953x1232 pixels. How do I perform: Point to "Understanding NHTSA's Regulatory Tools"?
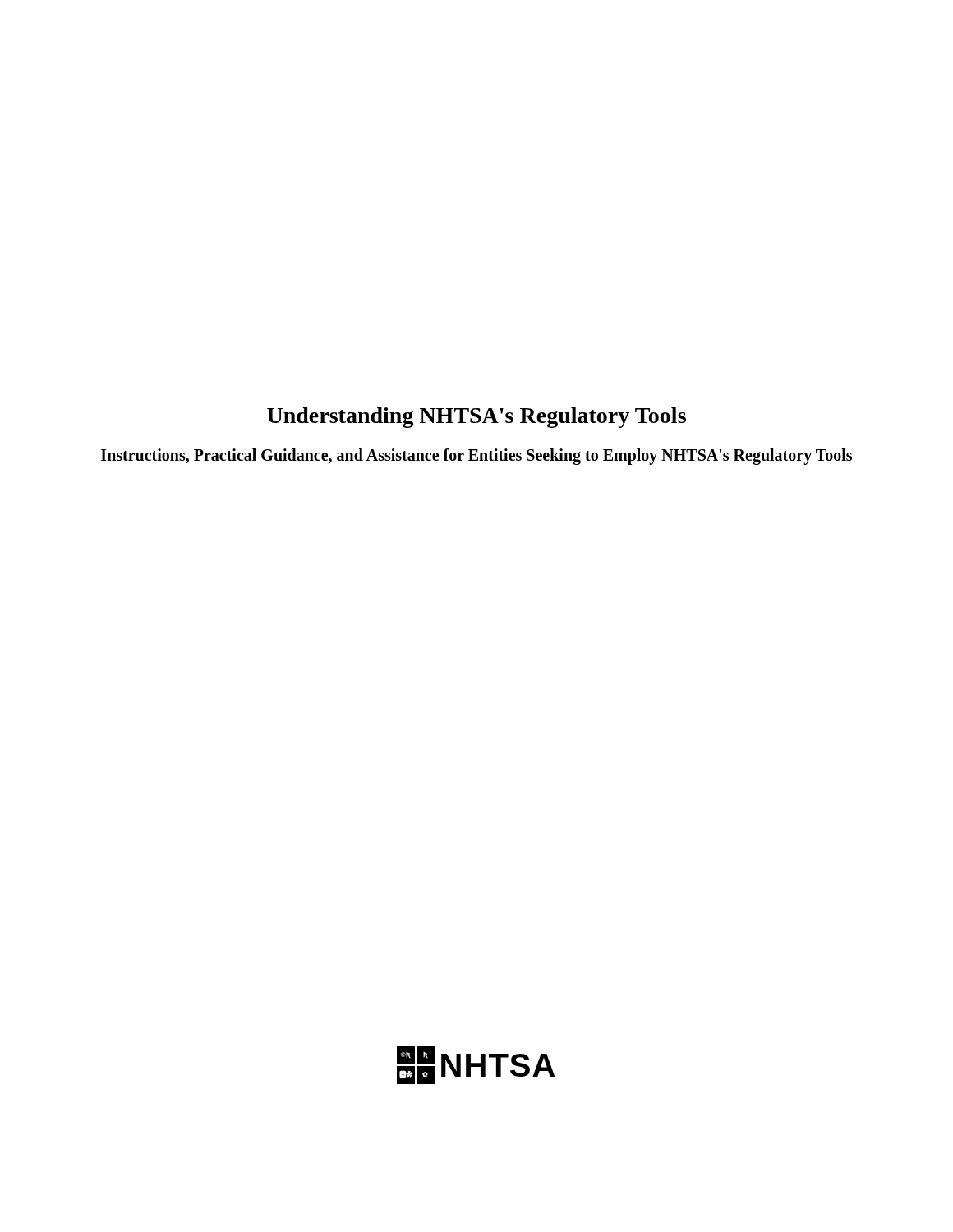(476, 416)
